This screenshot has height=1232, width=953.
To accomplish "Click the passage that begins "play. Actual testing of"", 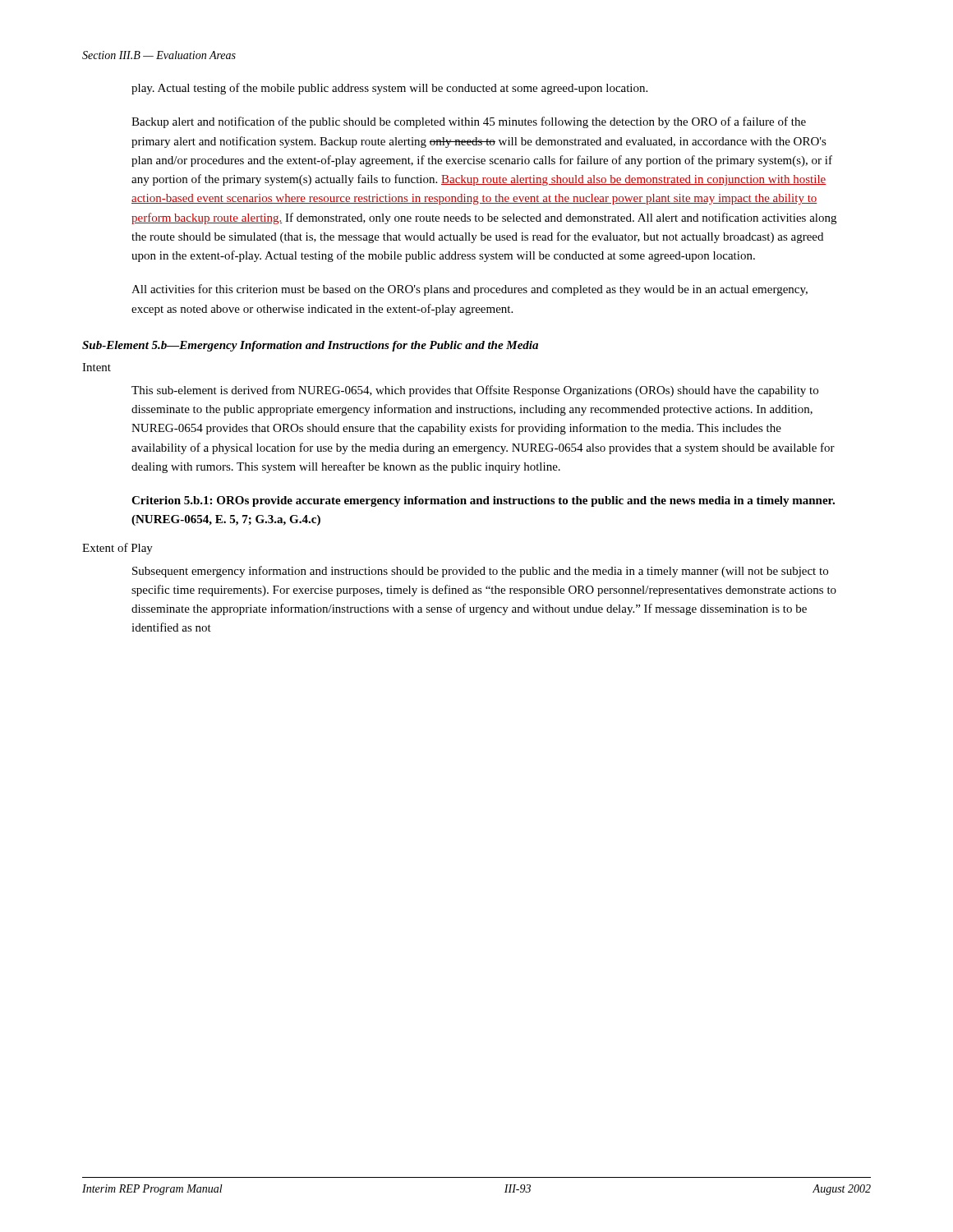I will (485, 199).
